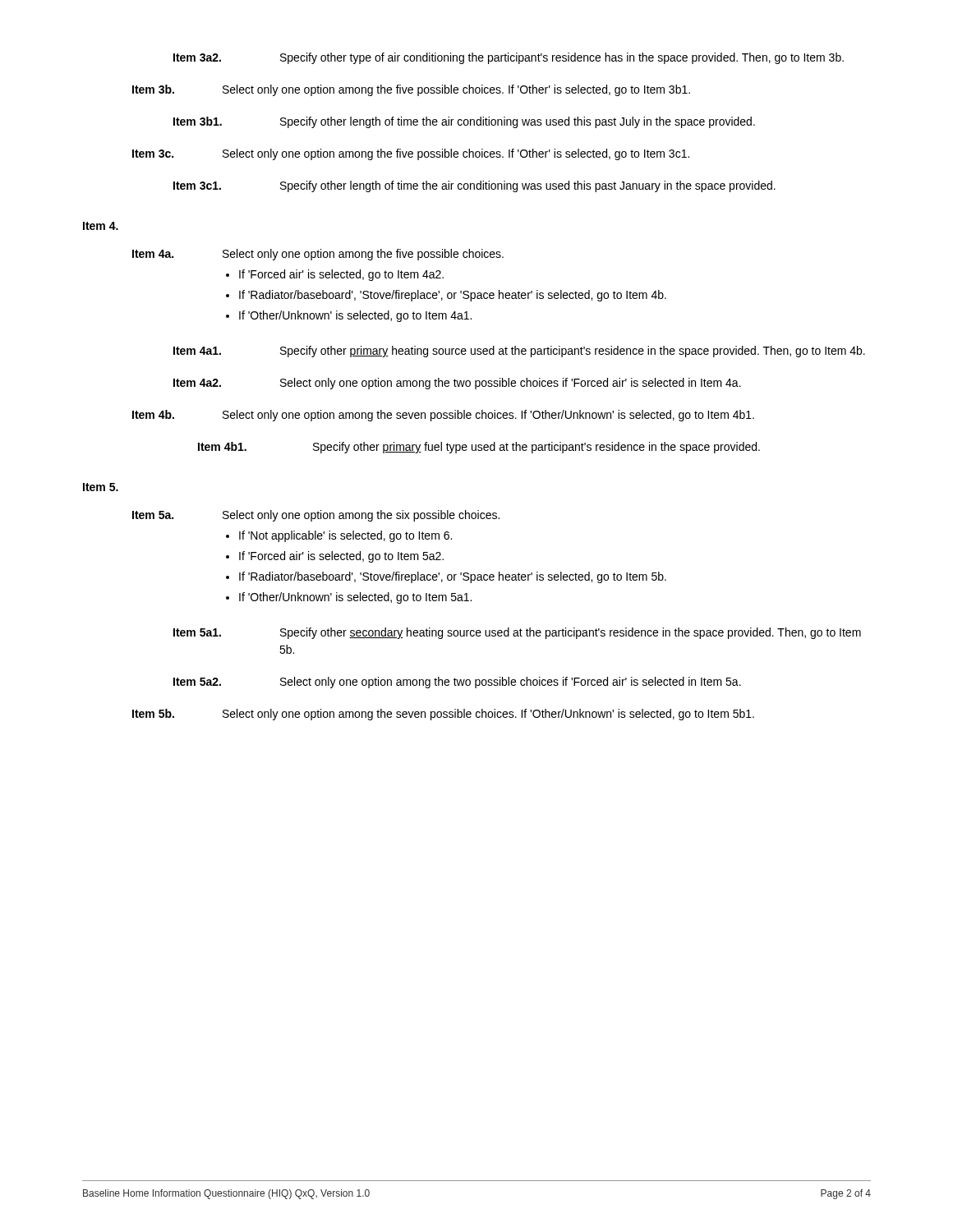Navigate to the element starting "Item 4b1. Specify"
Screen dimensions: 1232x953
[x=476, y=447]
